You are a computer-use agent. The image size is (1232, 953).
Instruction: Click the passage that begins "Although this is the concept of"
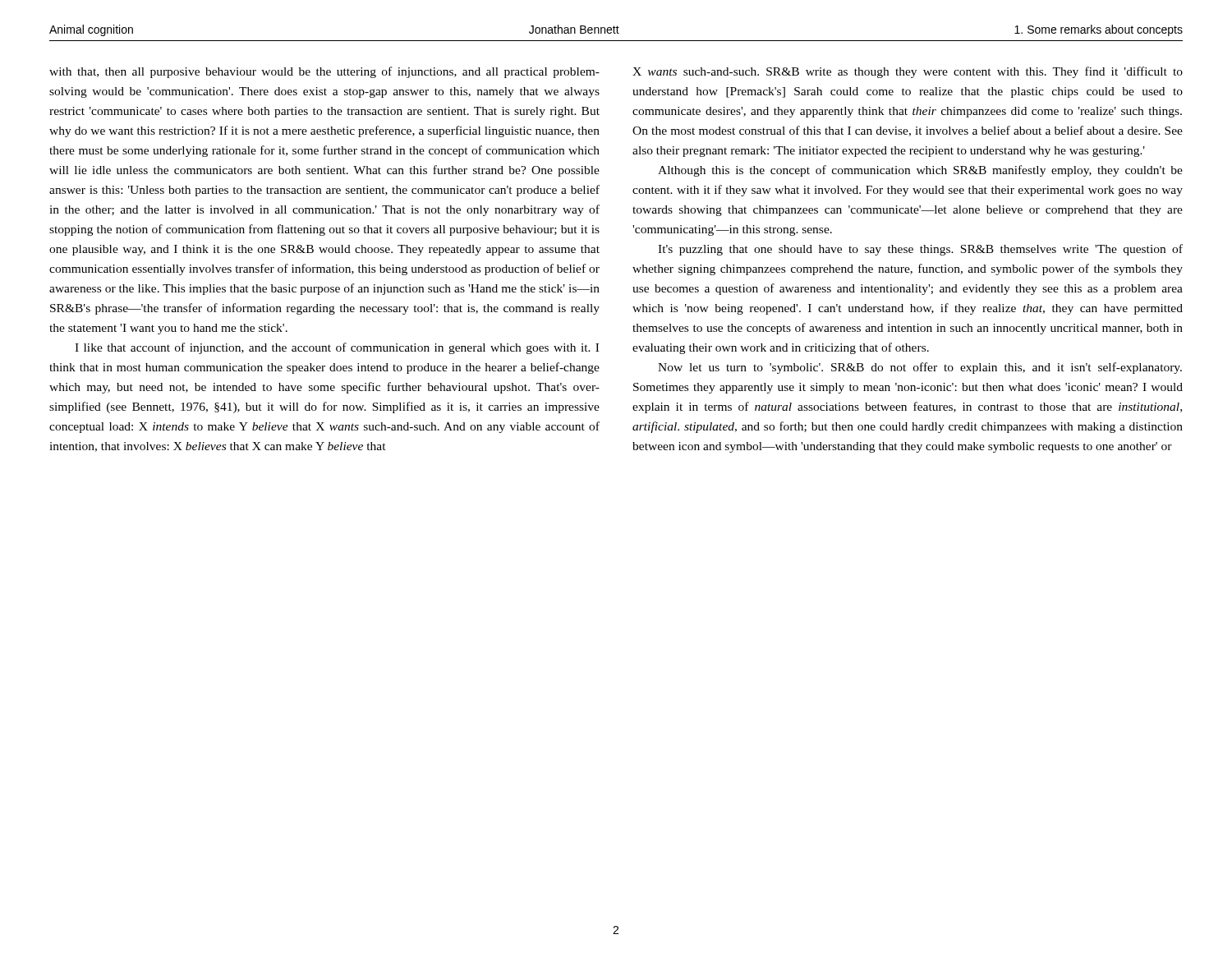[x=908, y=200]
